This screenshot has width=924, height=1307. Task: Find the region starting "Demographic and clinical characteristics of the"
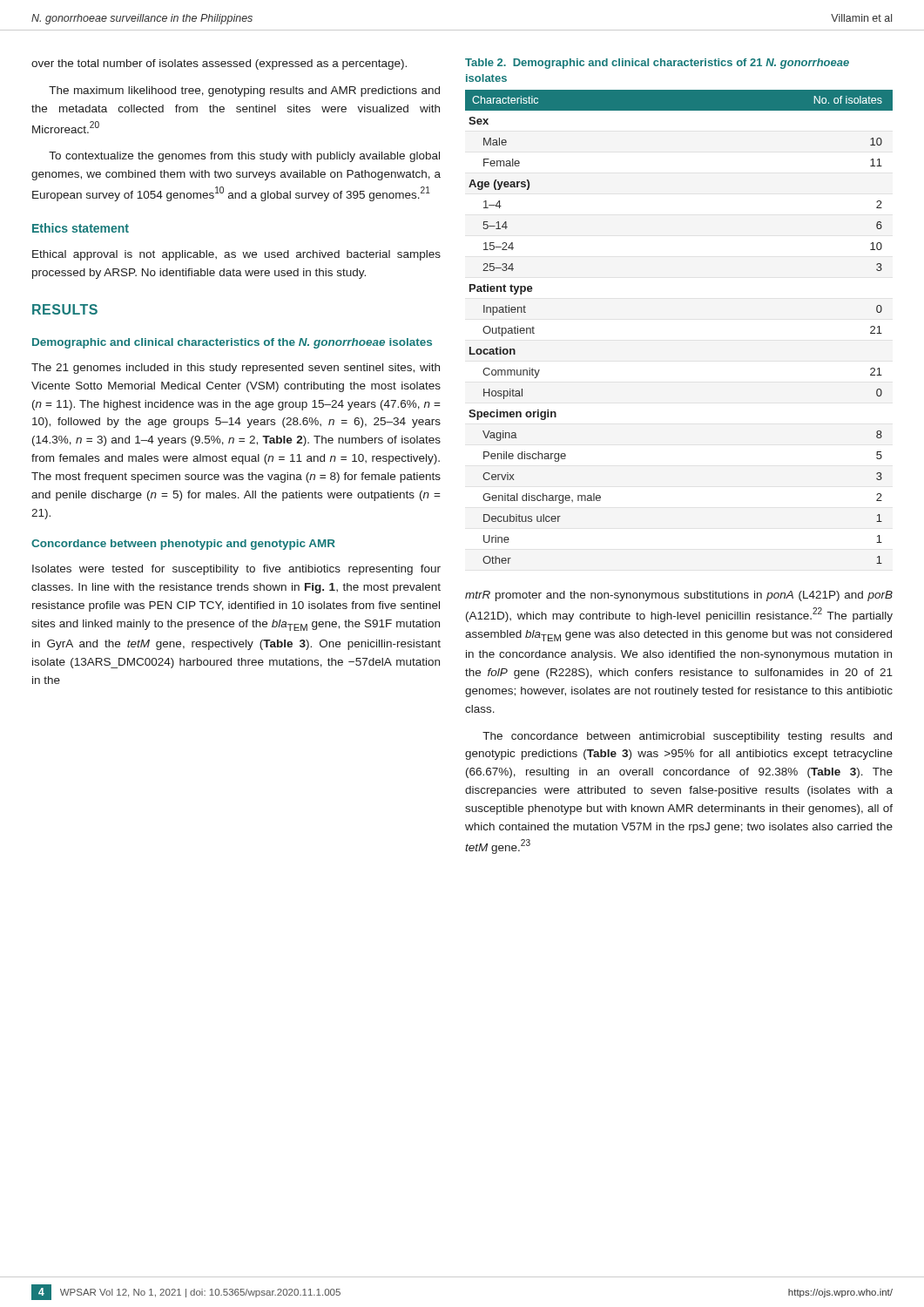236,343
